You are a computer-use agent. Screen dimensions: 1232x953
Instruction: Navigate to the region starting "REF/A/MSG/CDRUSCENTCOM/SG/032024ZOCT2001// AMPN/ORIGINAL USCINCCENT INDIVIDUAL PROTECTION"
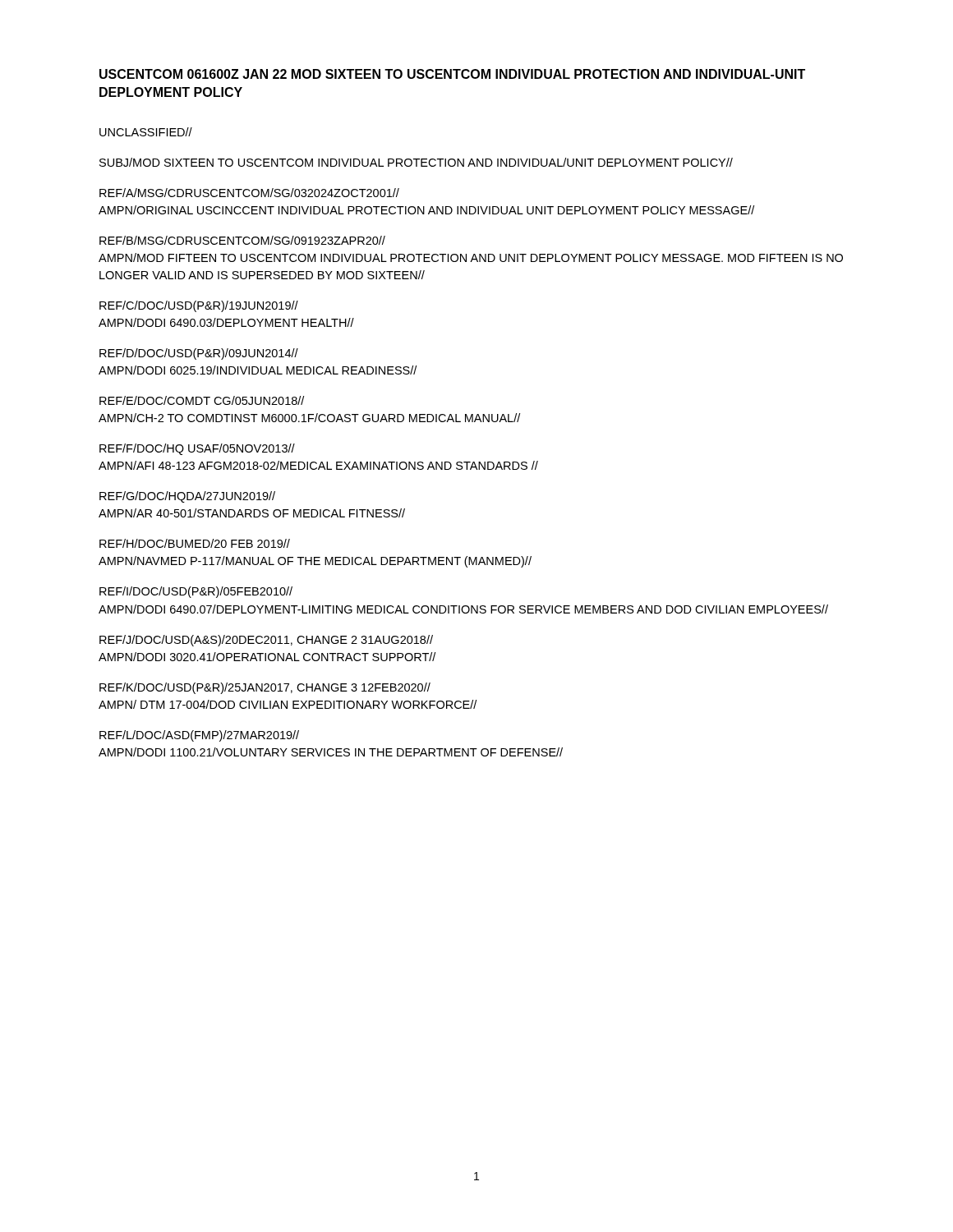coord(426,202)
